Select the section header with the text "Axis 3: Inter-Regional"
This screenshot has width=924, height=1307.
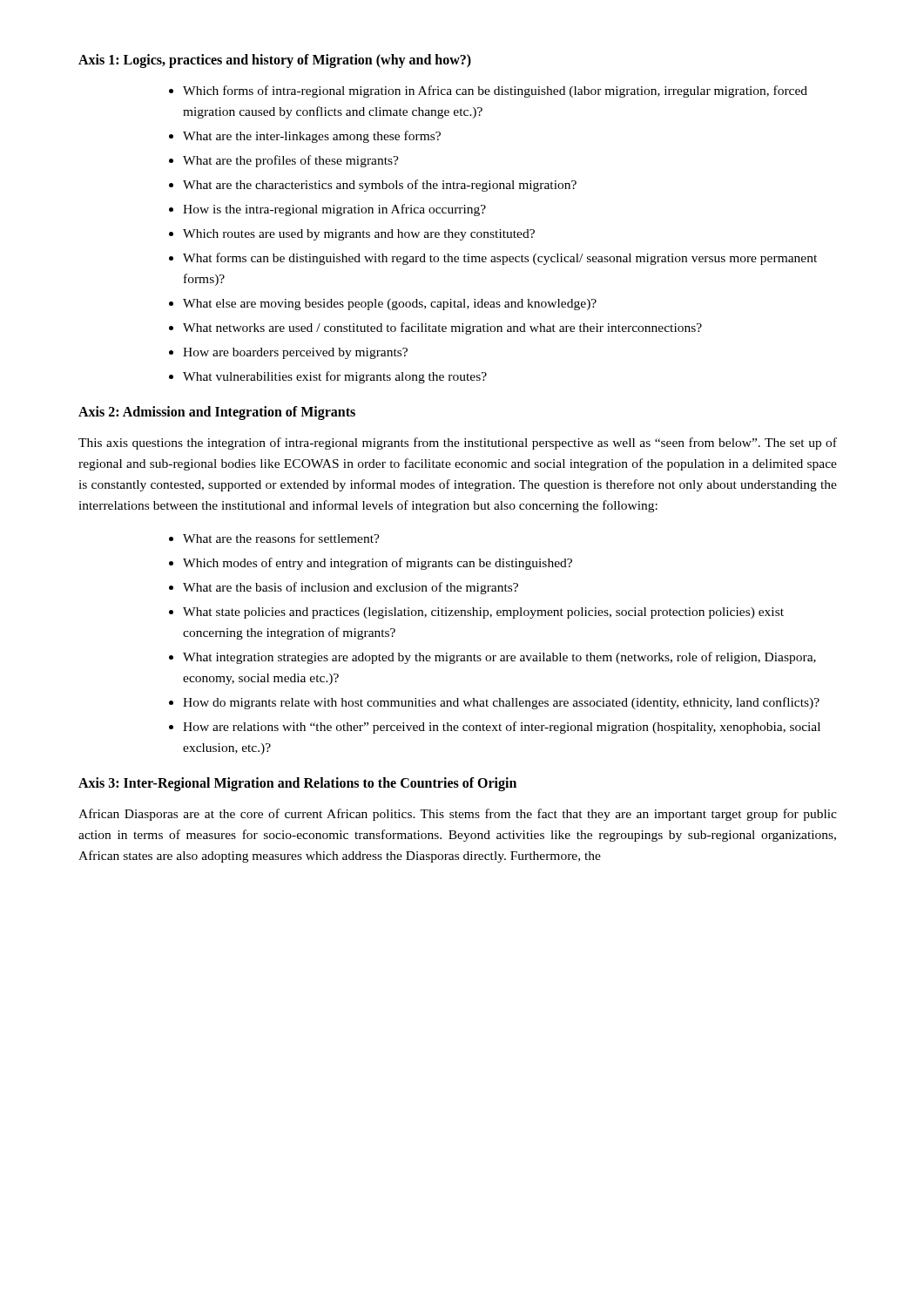pyautogui.click(x=298, y=783)
